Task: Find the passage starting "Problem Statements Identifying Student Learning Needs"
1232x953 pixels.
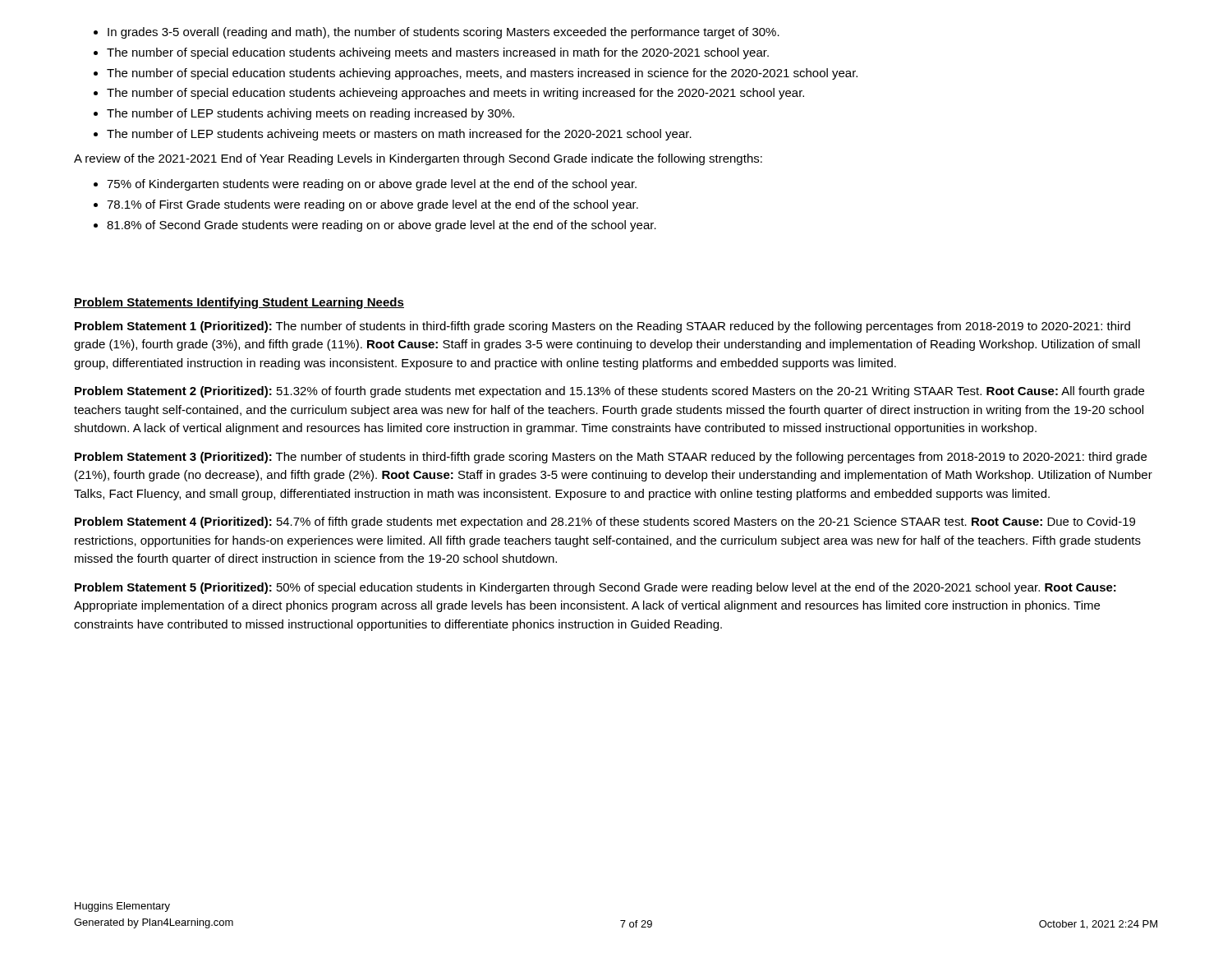Action: (x=239, y=302)
